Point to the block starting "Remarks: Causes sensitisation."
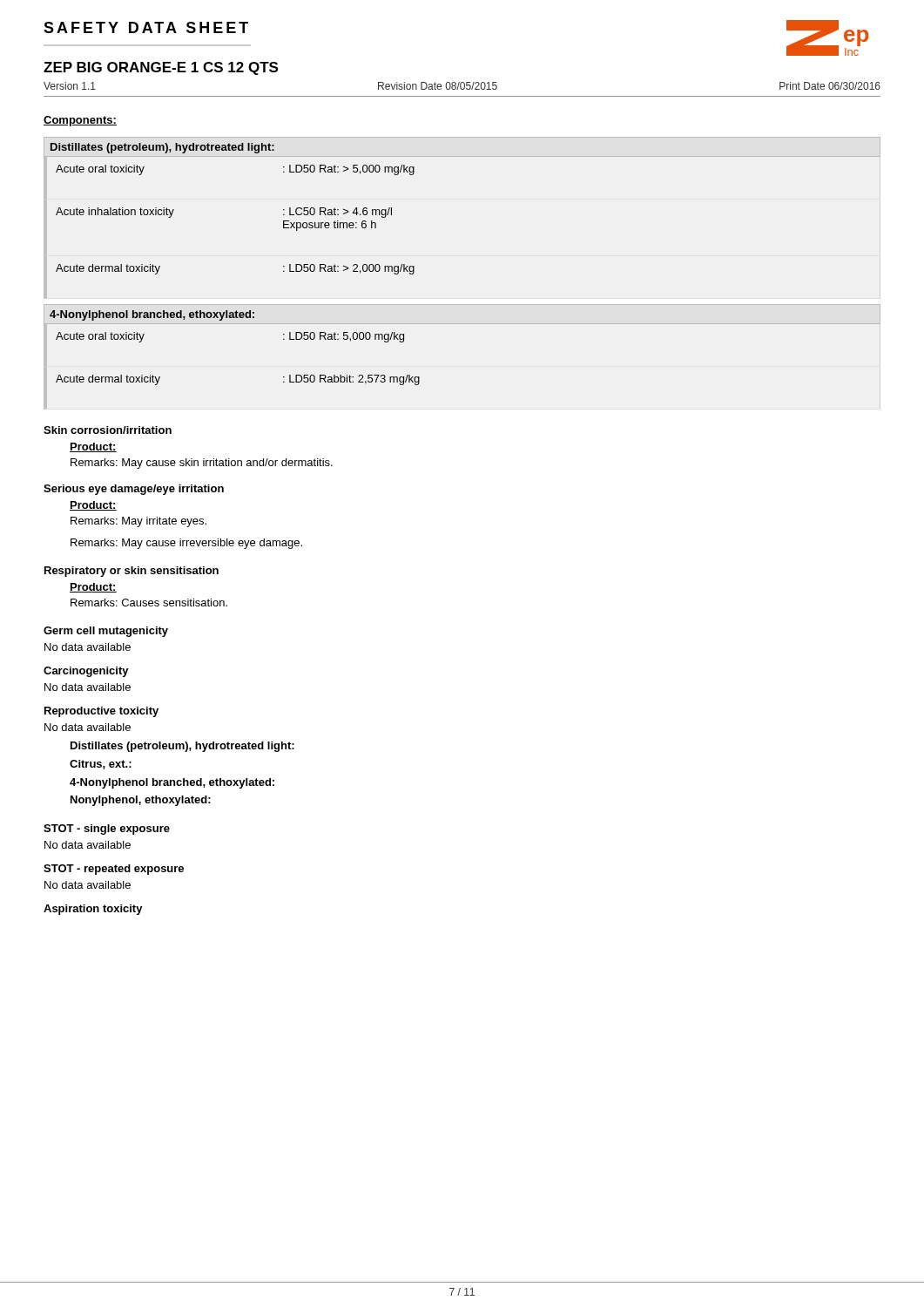 (x=149, y=603)
